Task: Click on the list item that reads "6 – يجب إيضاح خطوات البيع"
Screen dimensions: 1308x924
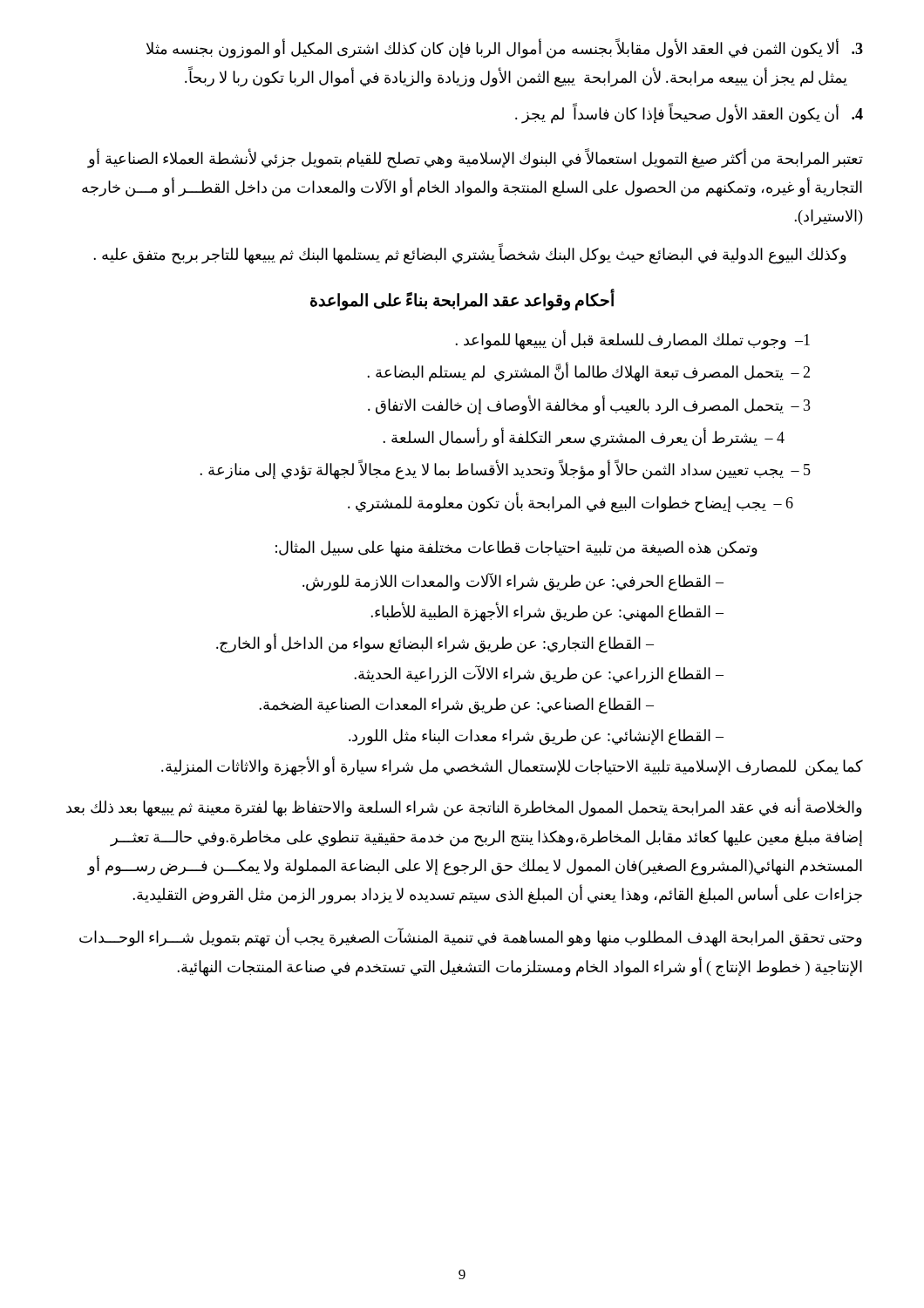Action: click(x=570, y=503)
